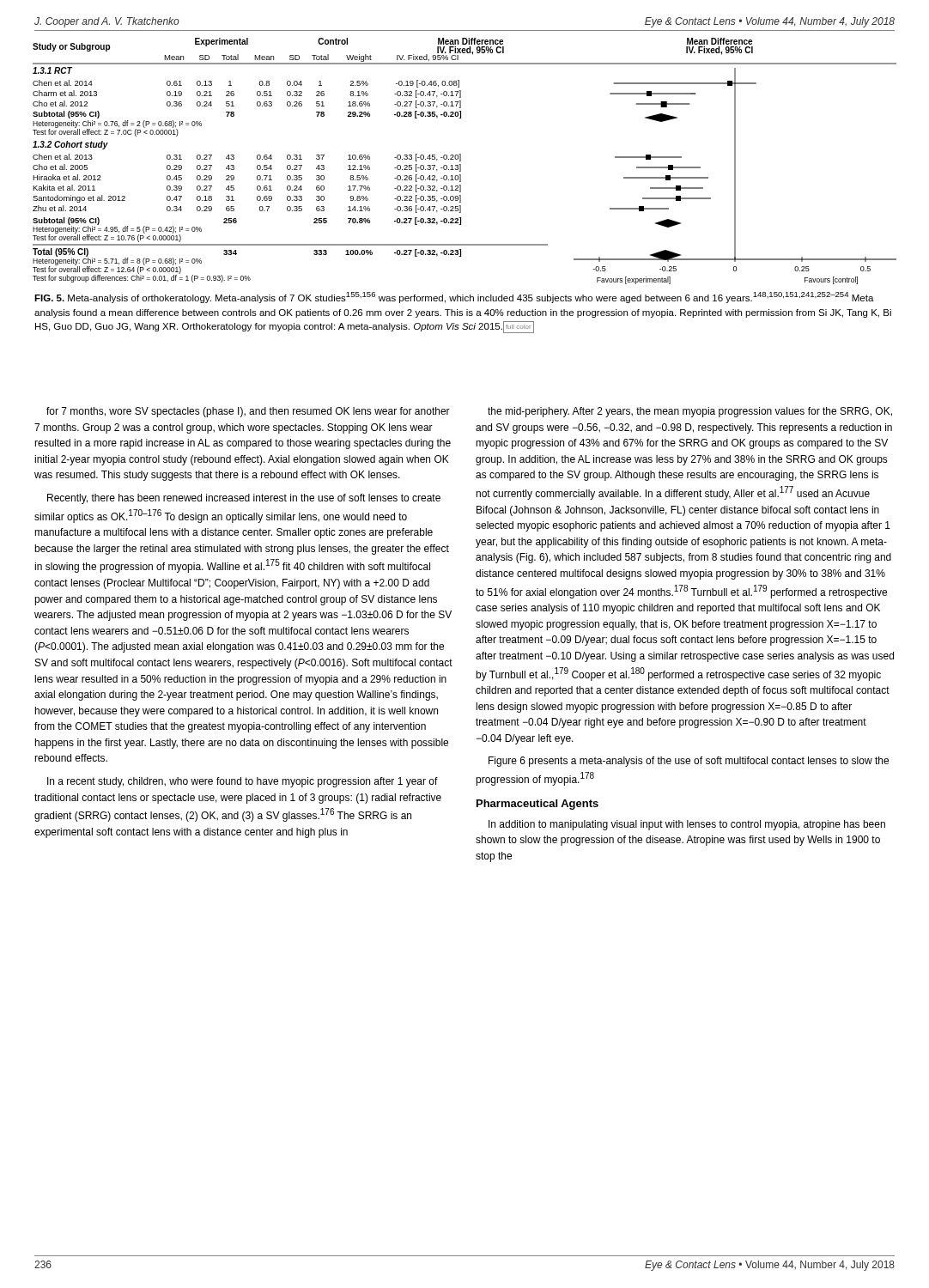Screen dimensions: 1288x929
Task: Select the region starting "the mid-periphery. After"
Action: pos(685,596)
